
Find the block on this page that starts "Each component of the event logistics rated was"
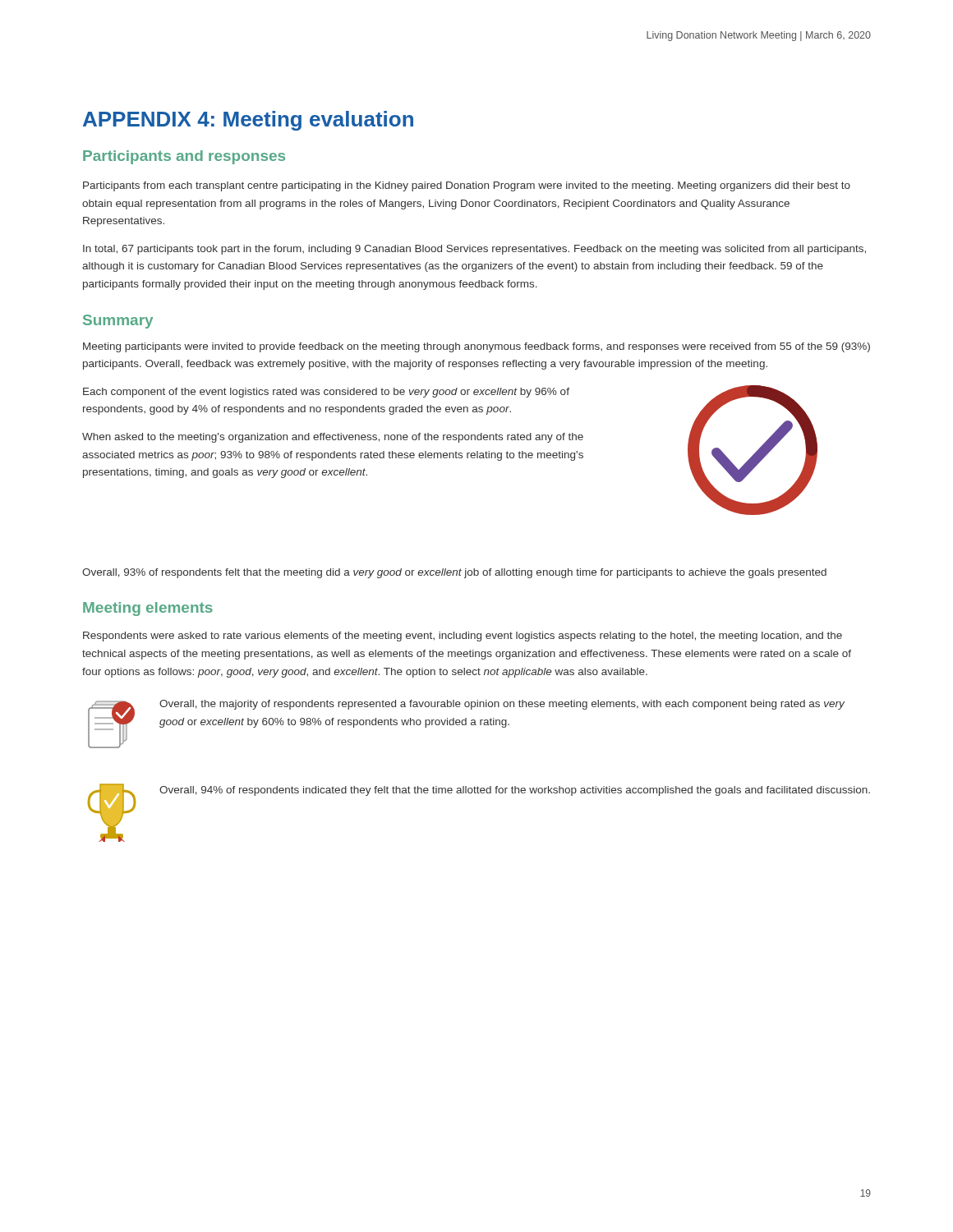[x=326, y=400]
